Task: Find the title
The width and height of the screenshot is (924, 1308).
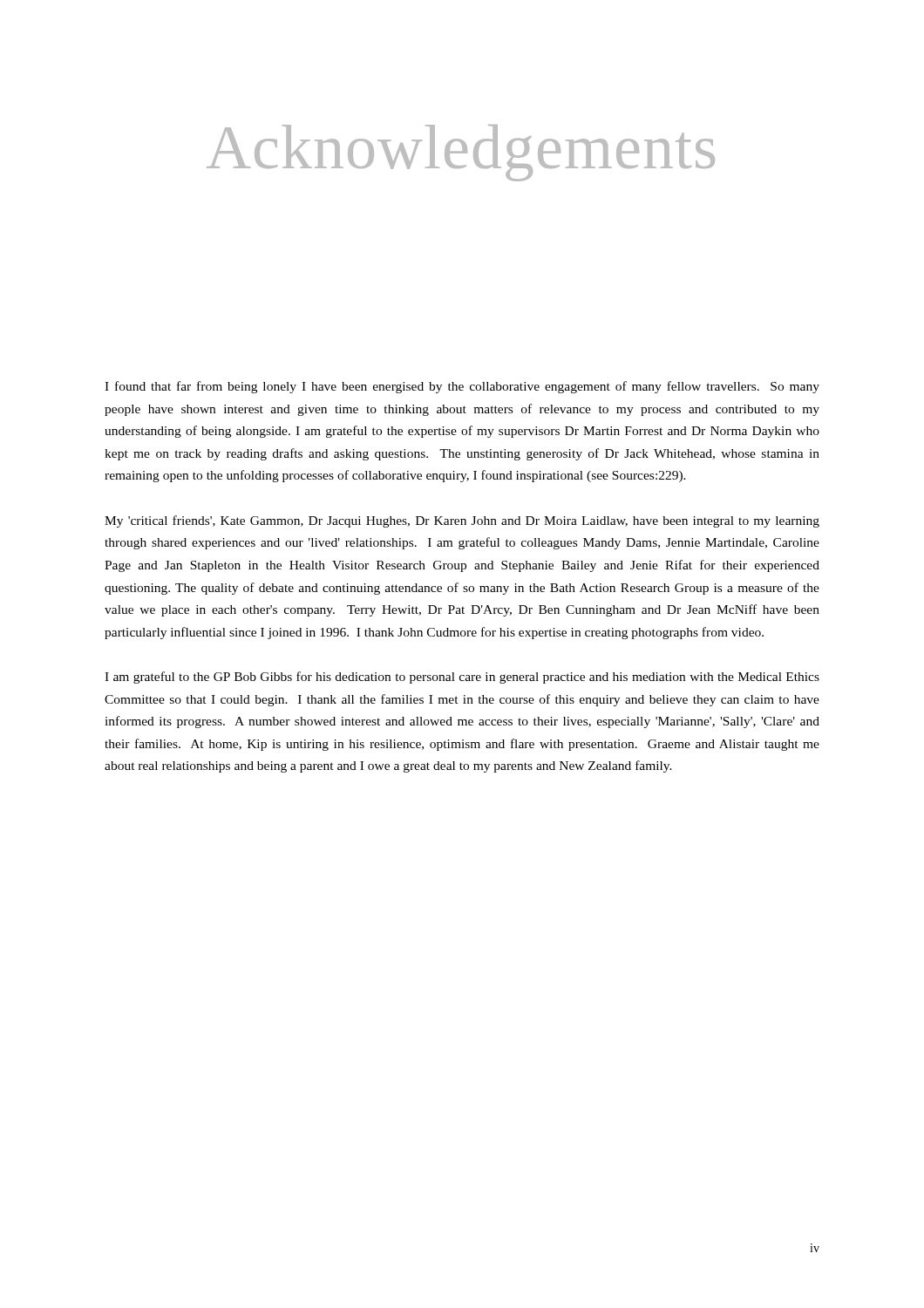Action: [462, 148]
